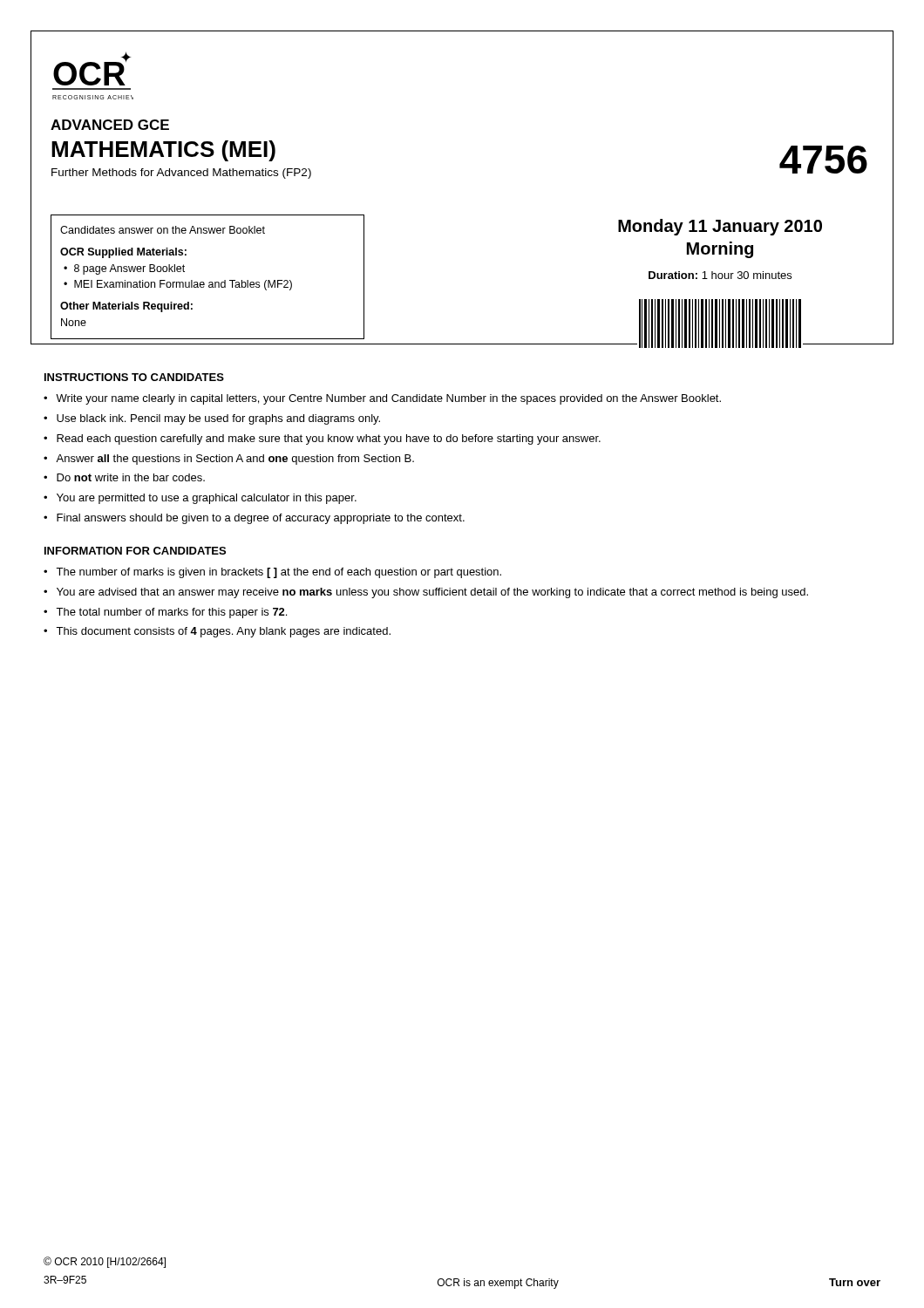Viewport: 924px width, 1308px height.
Task: Navigate to the block starting "INSTRUCTIONS TO CANDIDATES"
Action: click(134, 377)
